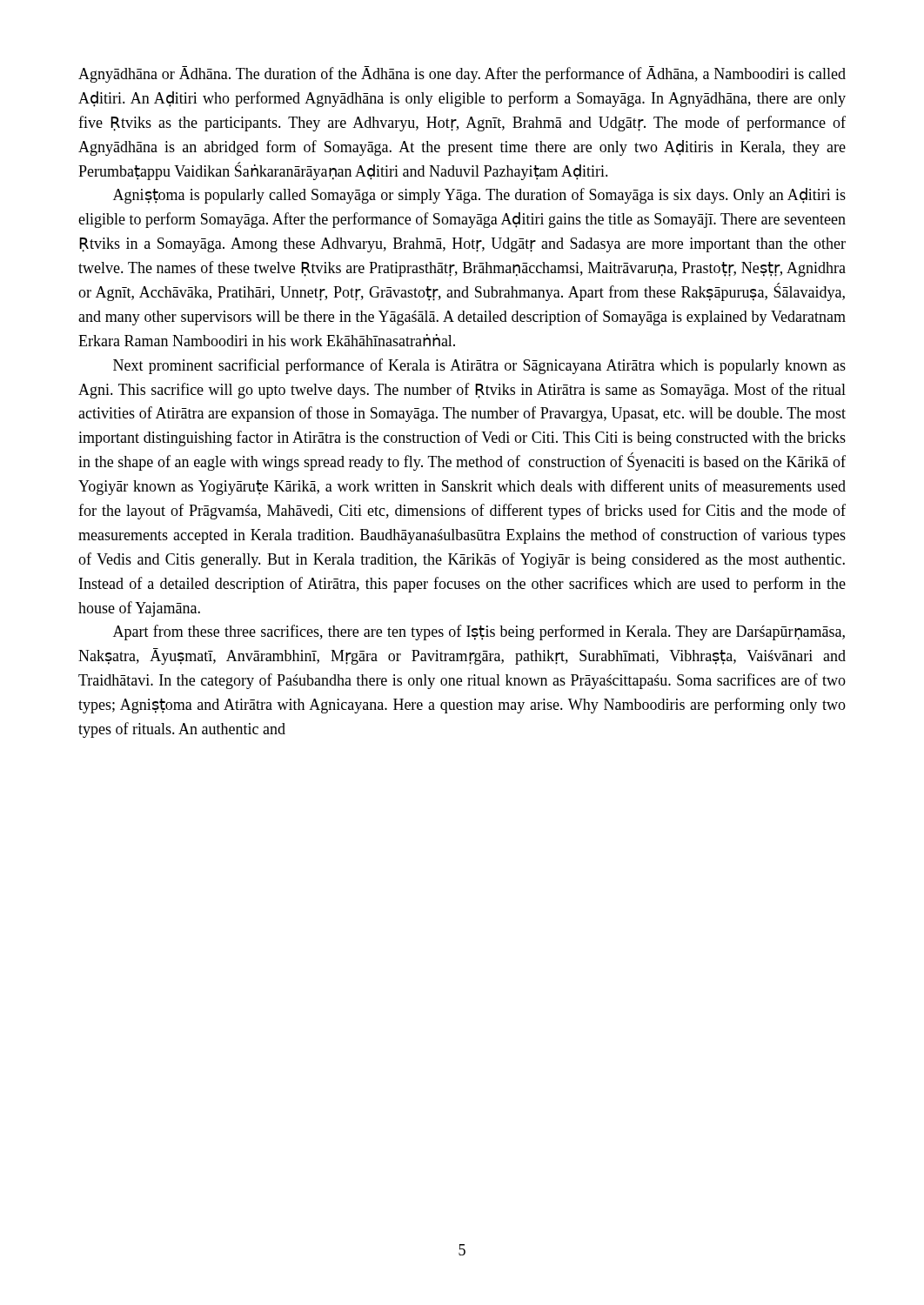Point to the block beginning "Agniṣṭoma is popularly called"
This screenshot has height=1305, width=924.
pos(462,269)
